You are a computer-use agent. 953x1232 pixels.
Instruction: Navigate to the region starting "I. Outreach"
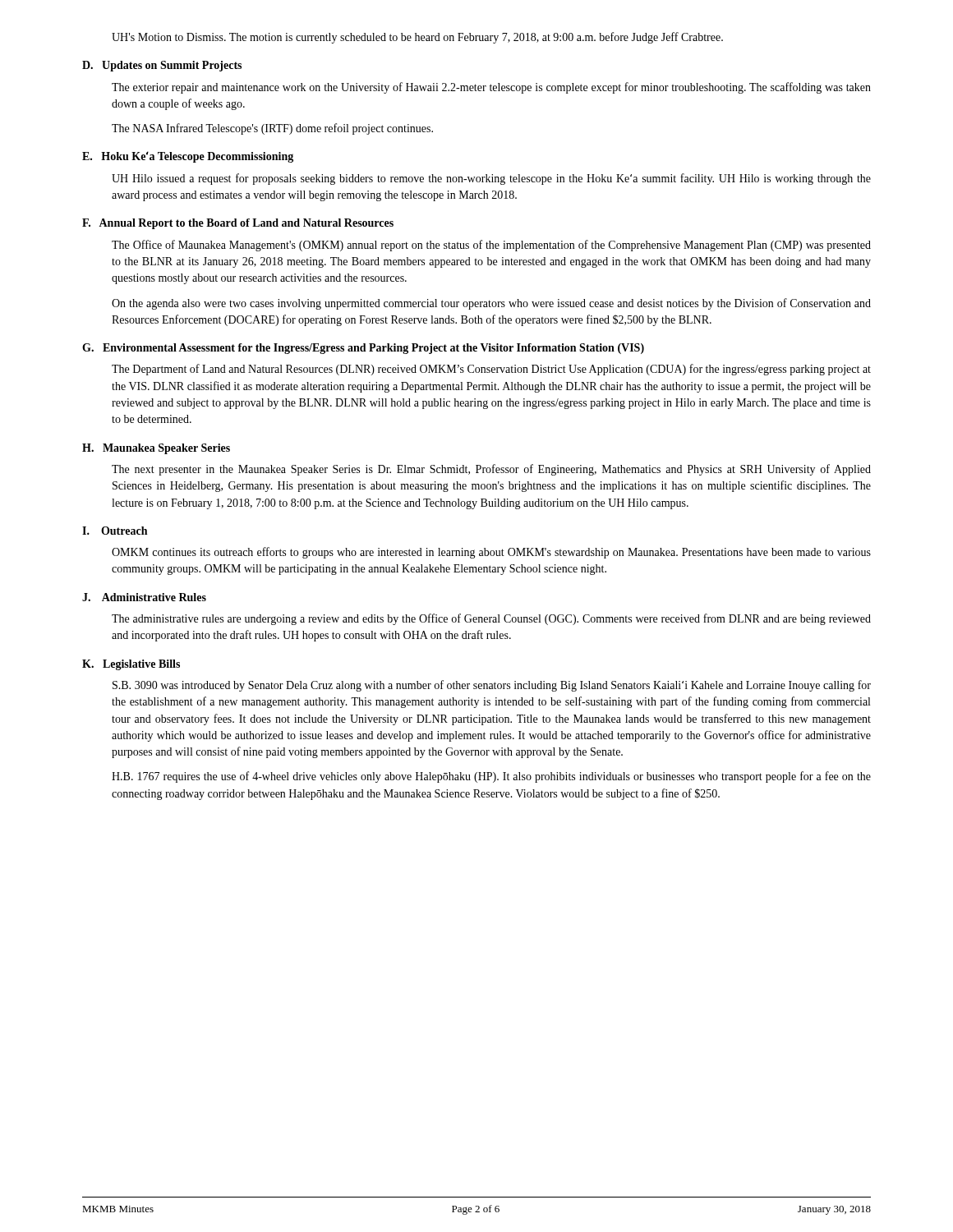pos(115,531)
